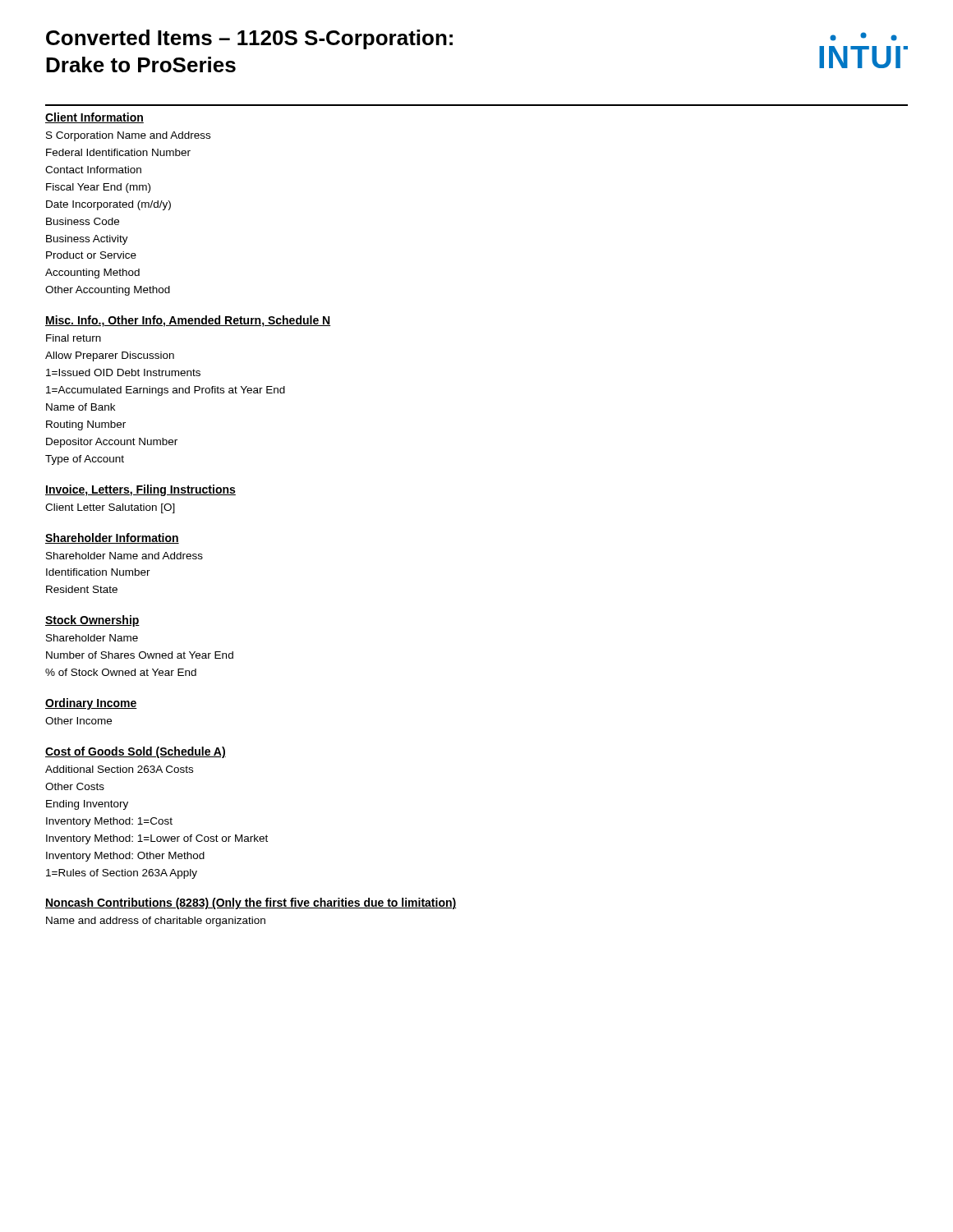
Task: Point to the element starting "Identification Number"
Action: tap(98, 572)
